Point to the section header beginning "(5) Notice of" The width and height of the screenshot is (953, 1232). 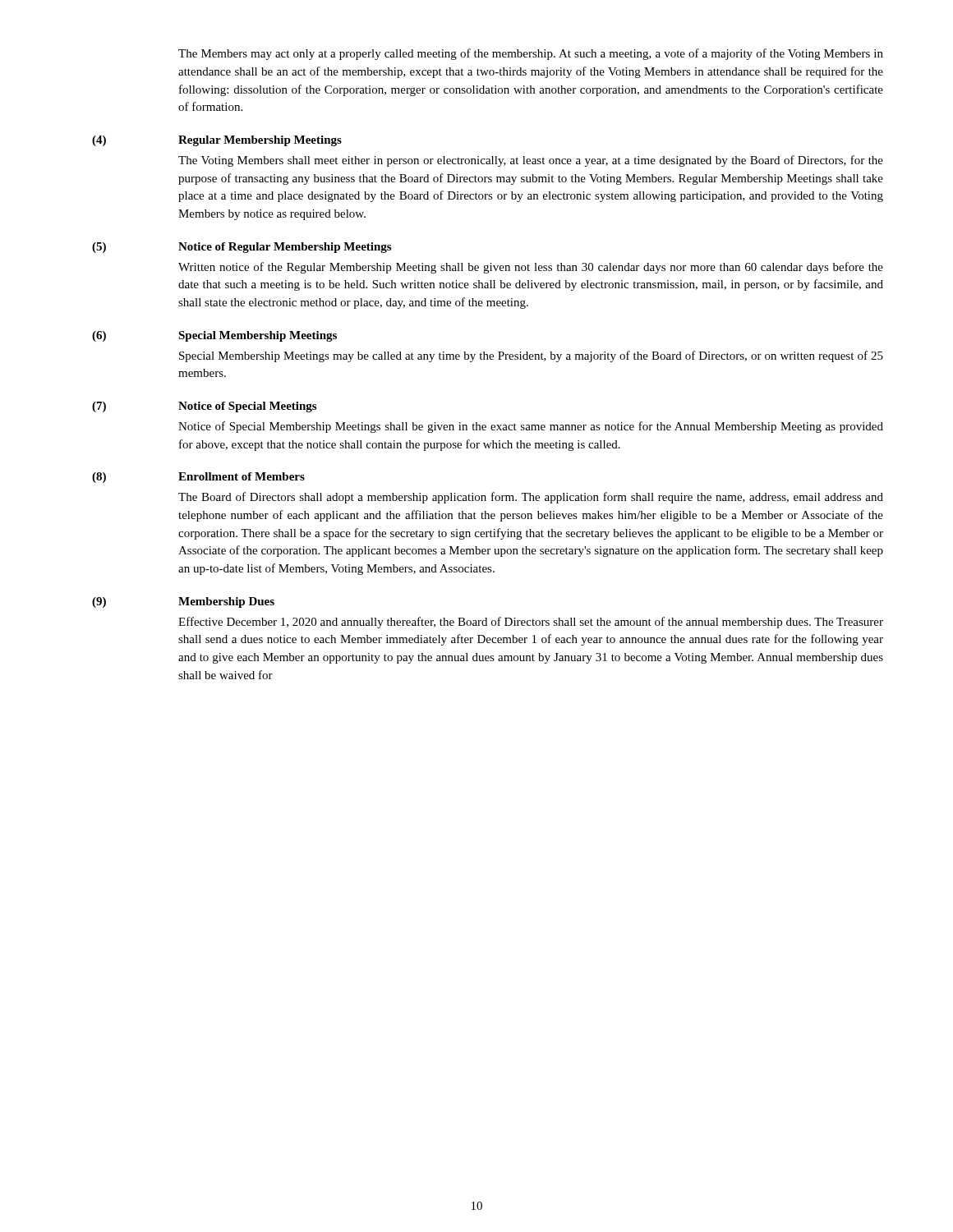[x=488, y=275]
